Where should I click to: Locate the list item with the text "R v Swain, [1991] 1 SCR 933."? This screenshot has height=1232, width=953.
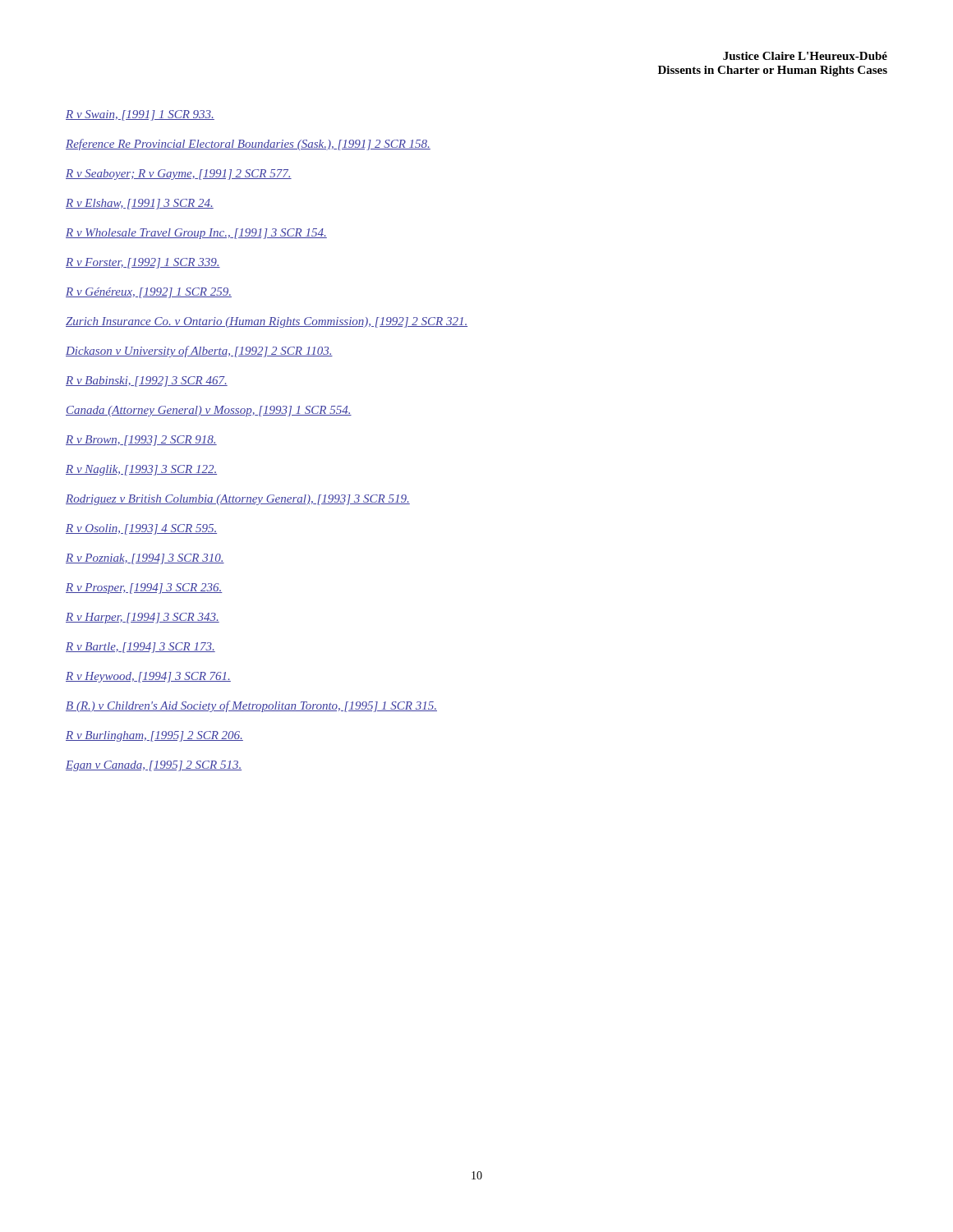[140, 114]
